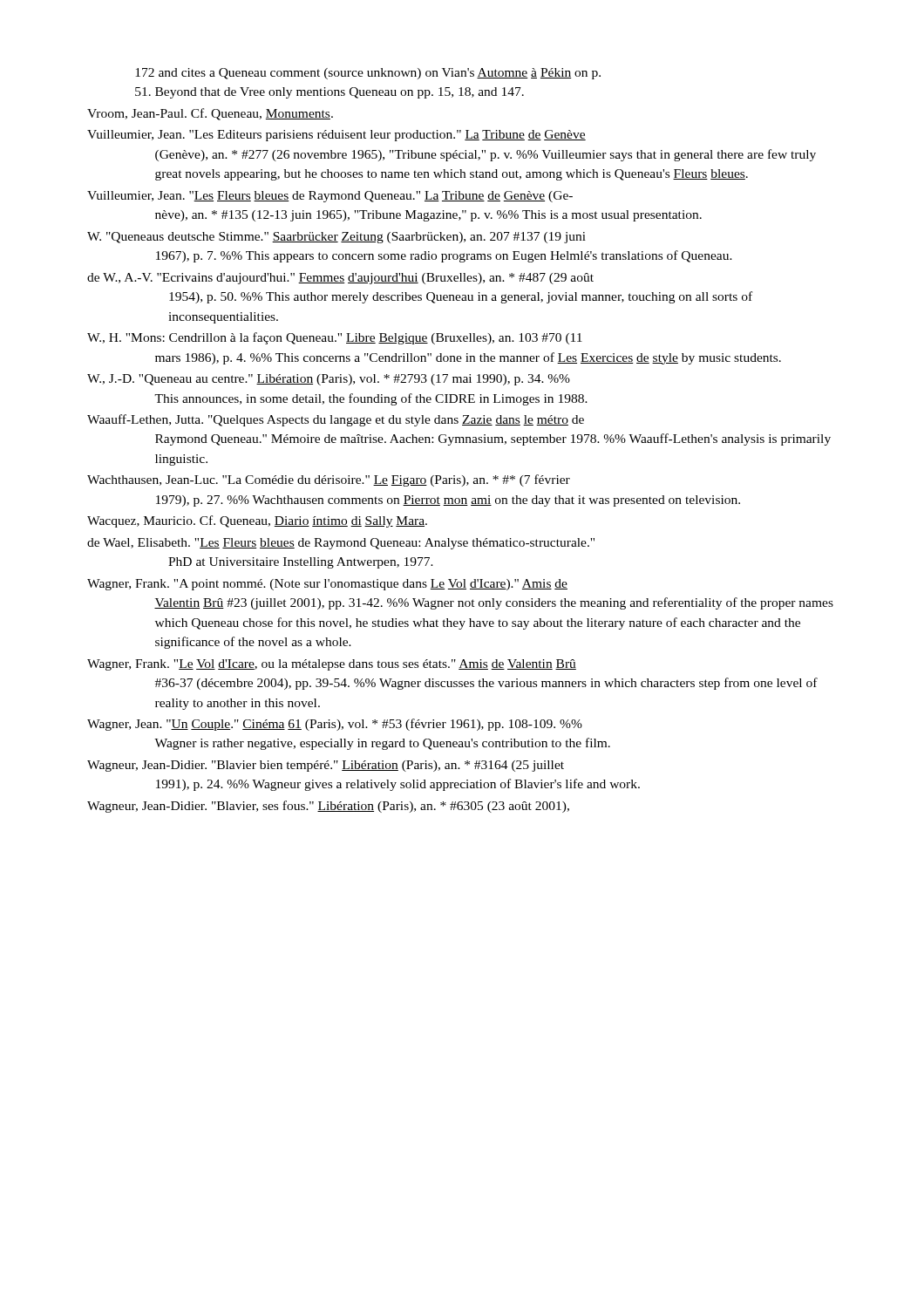
Task: Select the list item that reads "W., J.-D. "Queneau au"
Action: pos(462,389)
